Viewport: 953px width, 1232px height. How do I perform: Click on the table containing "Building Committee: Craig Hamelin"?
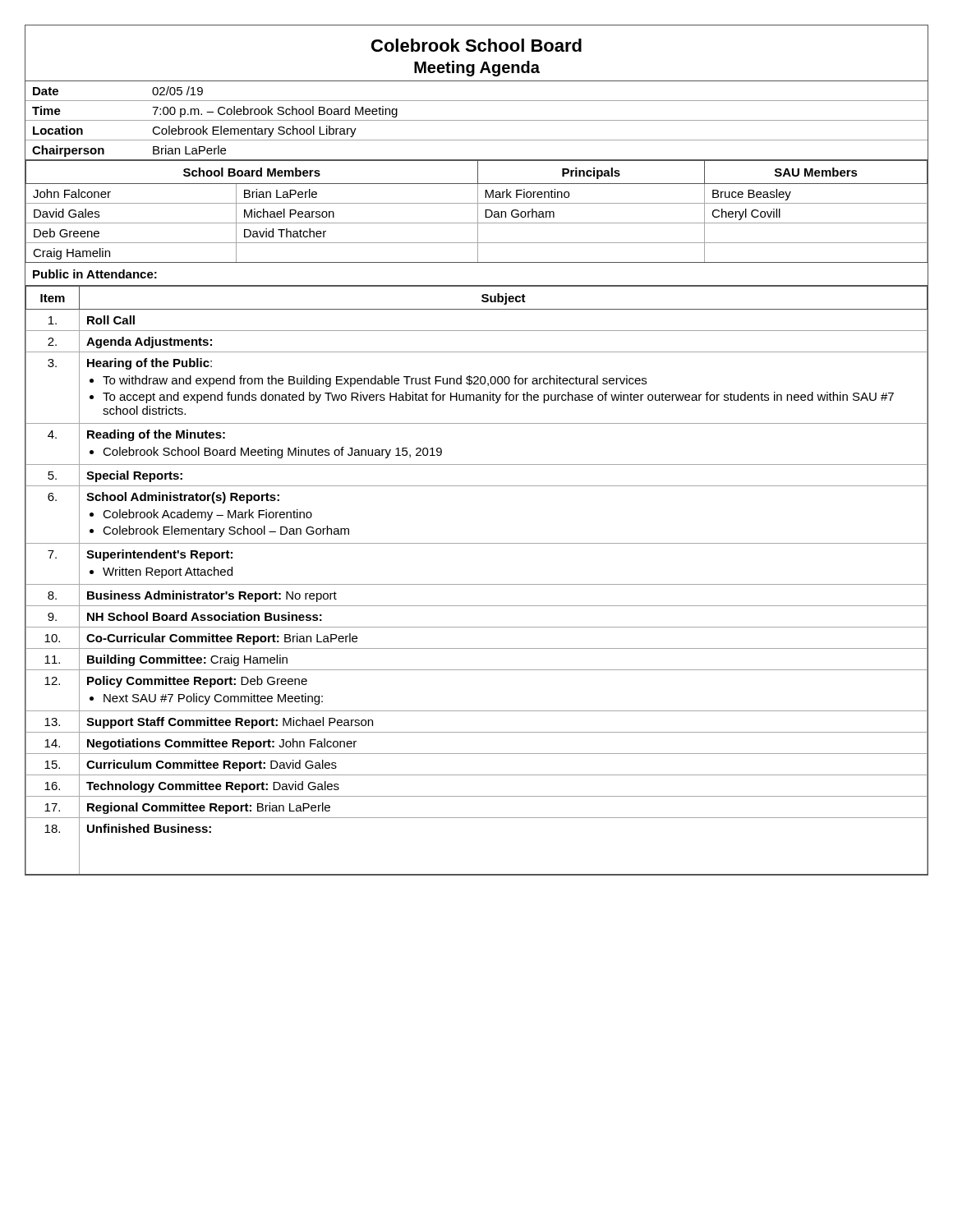(476, 580)
